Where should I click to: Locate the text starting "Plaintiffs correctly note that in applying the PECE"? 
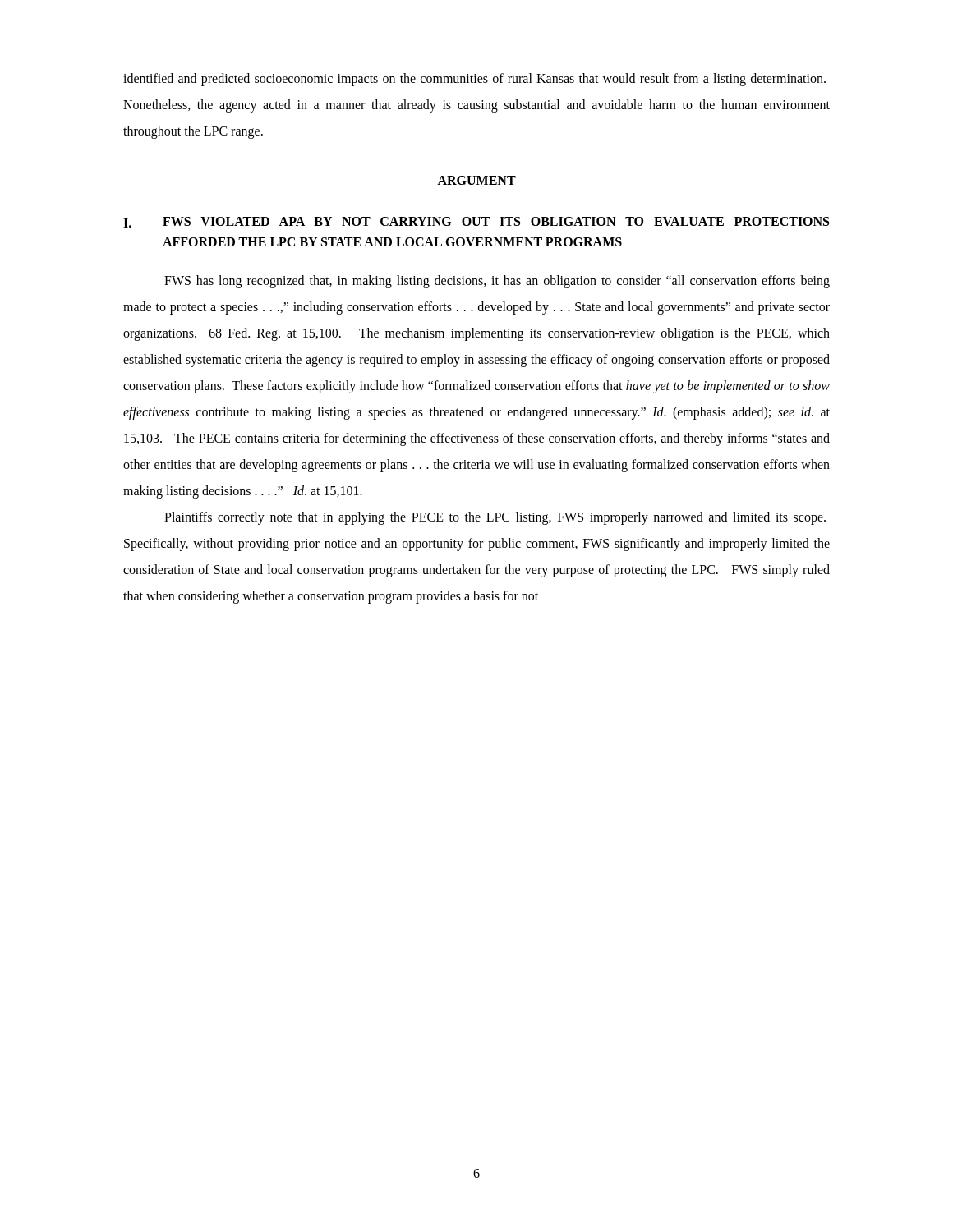(x=476, y=557)
